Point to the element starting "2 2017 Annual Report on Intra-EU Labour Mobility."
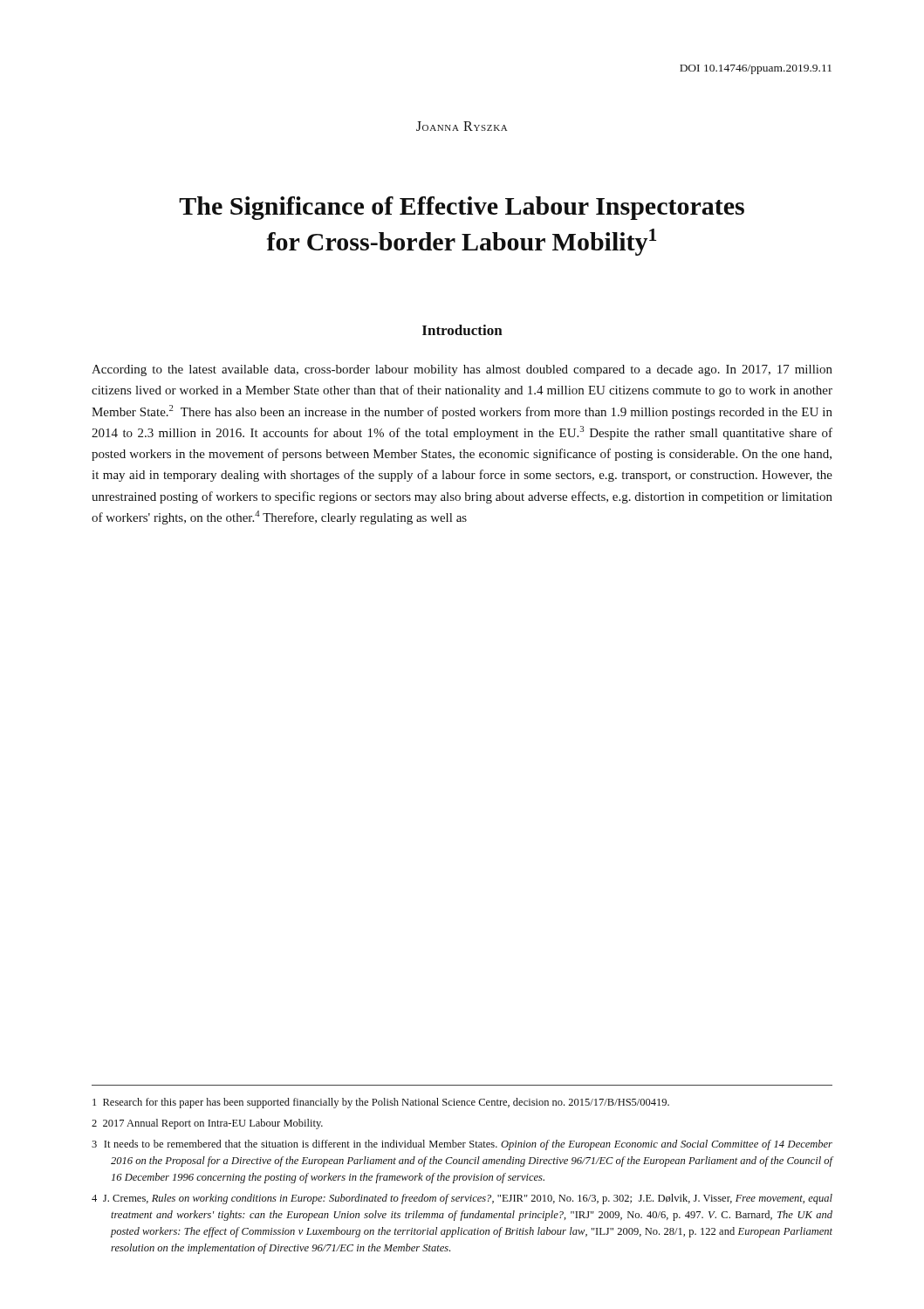The height and width of the screenshot is (1309, 924). [x=207, y=1123]
